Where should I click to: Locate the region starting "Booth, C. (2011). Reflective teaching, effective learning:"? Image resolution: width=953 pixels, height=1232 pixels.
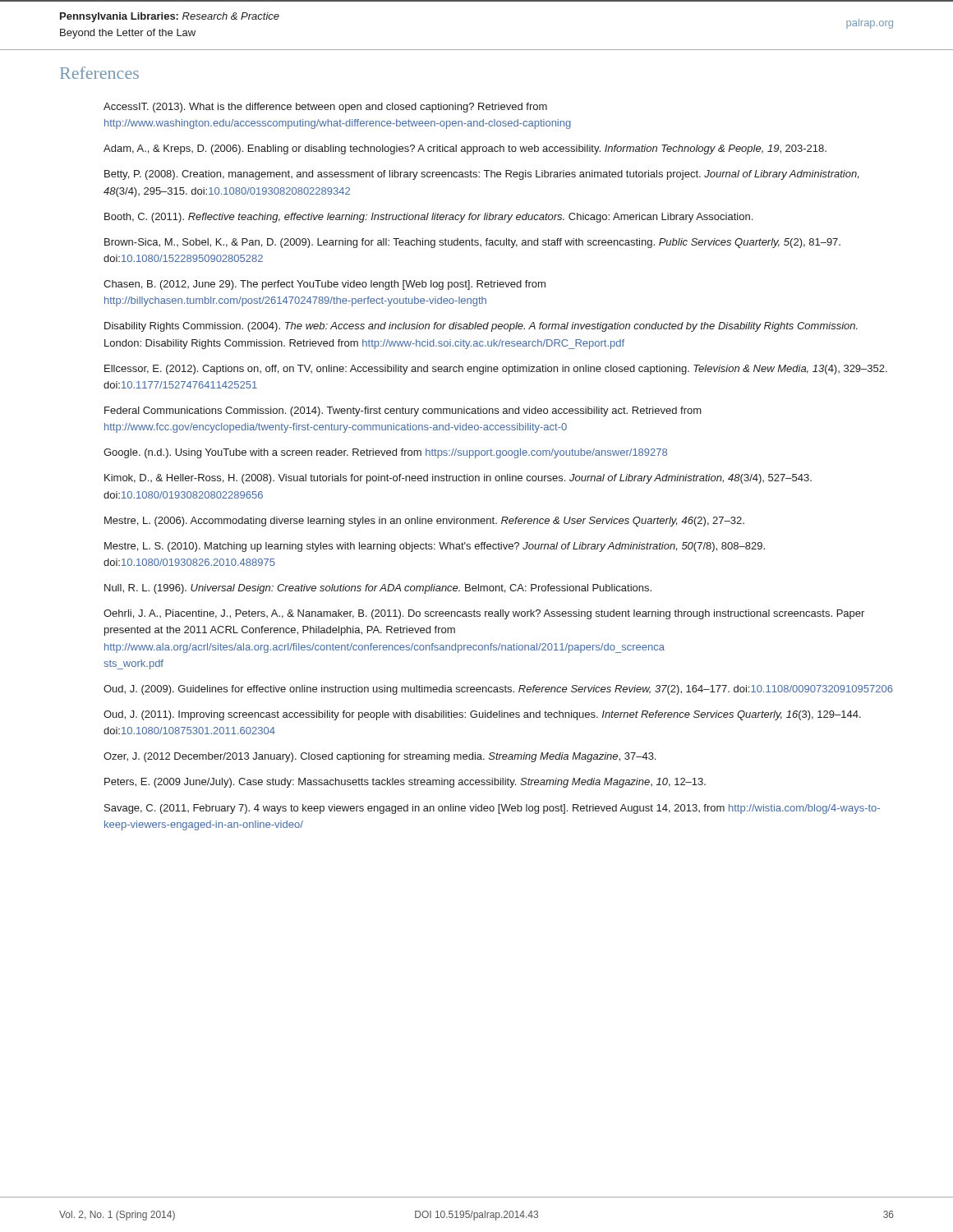click(476, 217)
